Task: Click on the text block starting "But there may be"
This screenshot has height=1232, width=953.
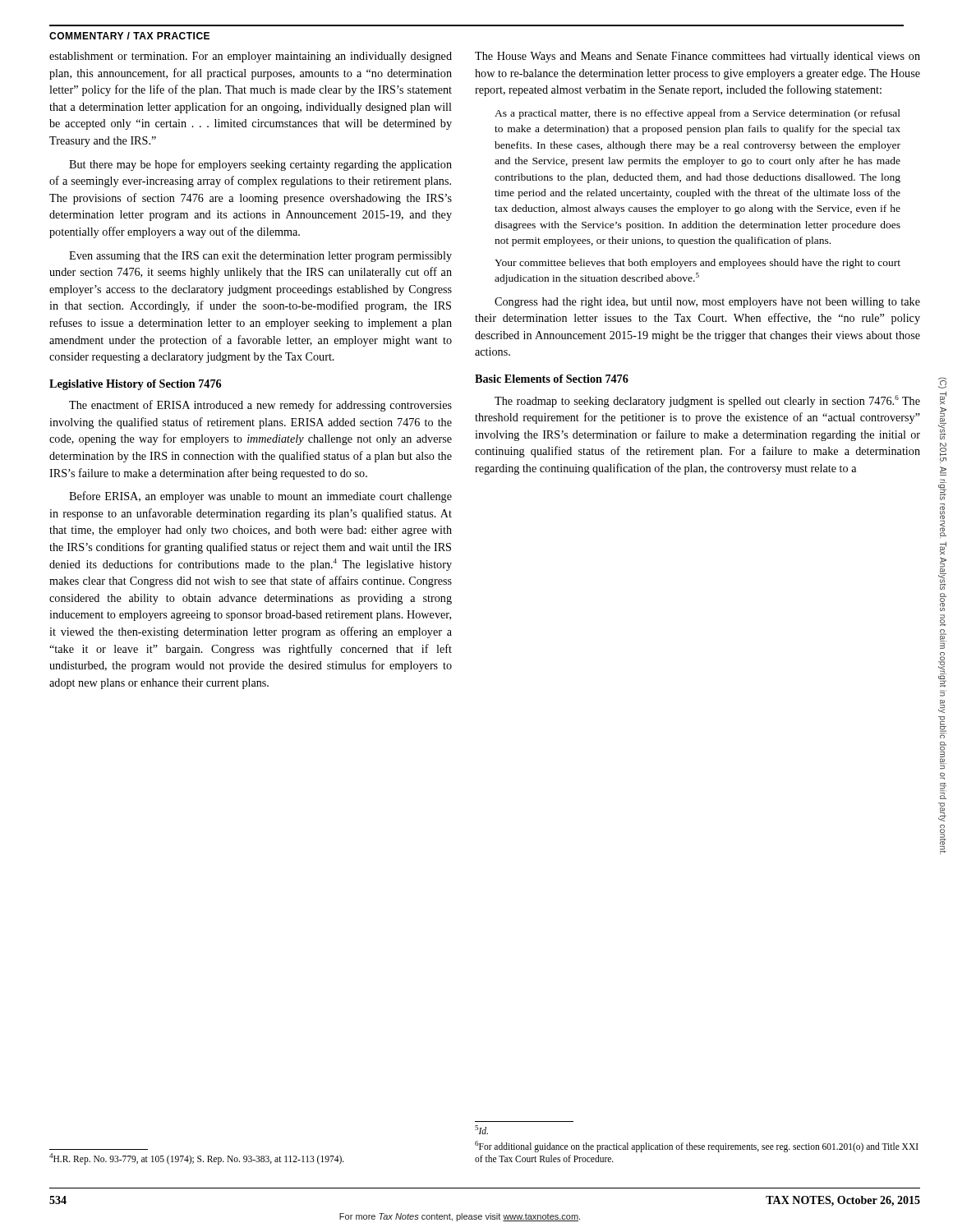Action: [x=251, y=198]
